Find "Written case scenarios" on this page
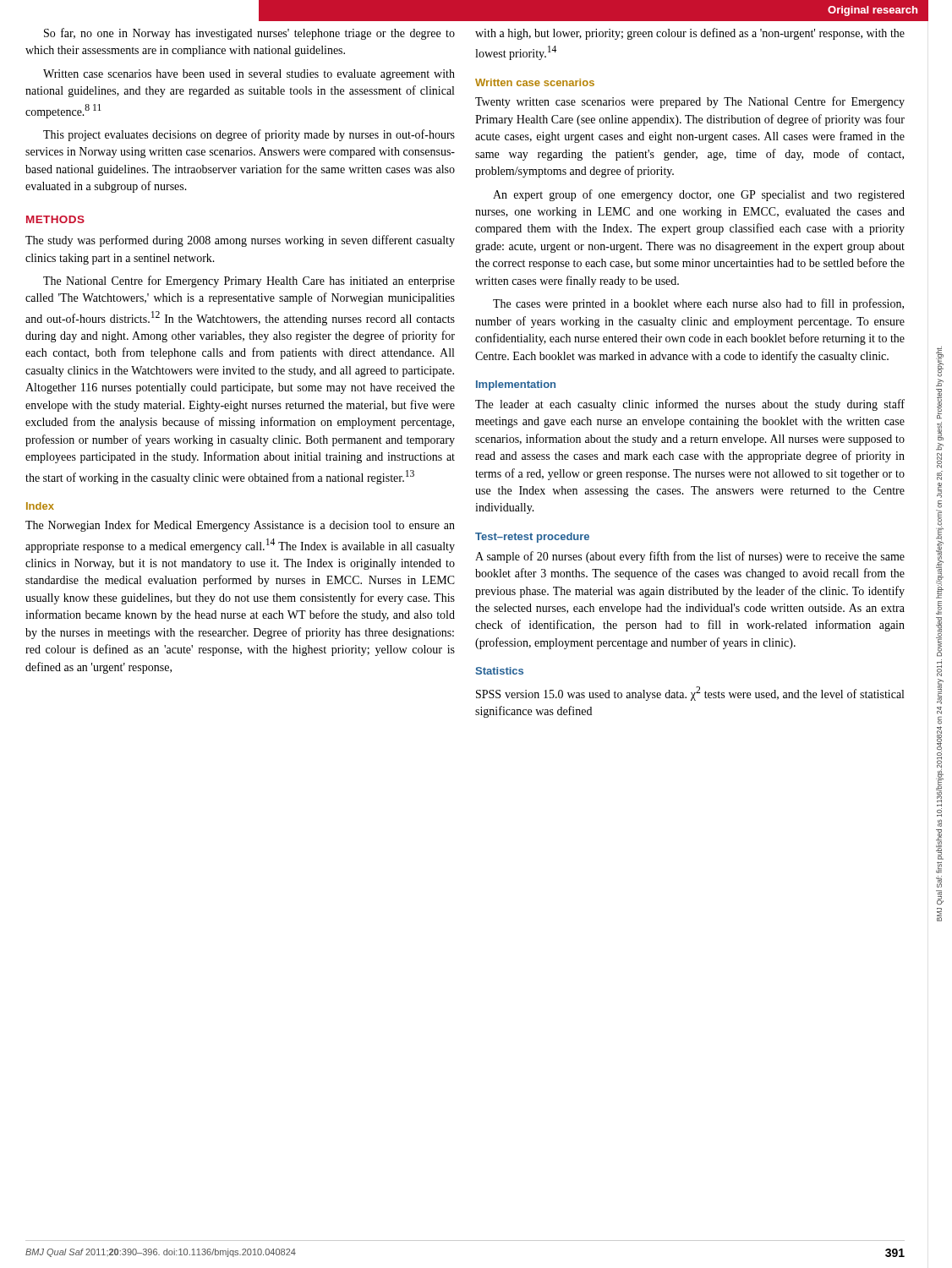Image resolution: width=952 pixels, height=1268 pixels. coord(535,82)
